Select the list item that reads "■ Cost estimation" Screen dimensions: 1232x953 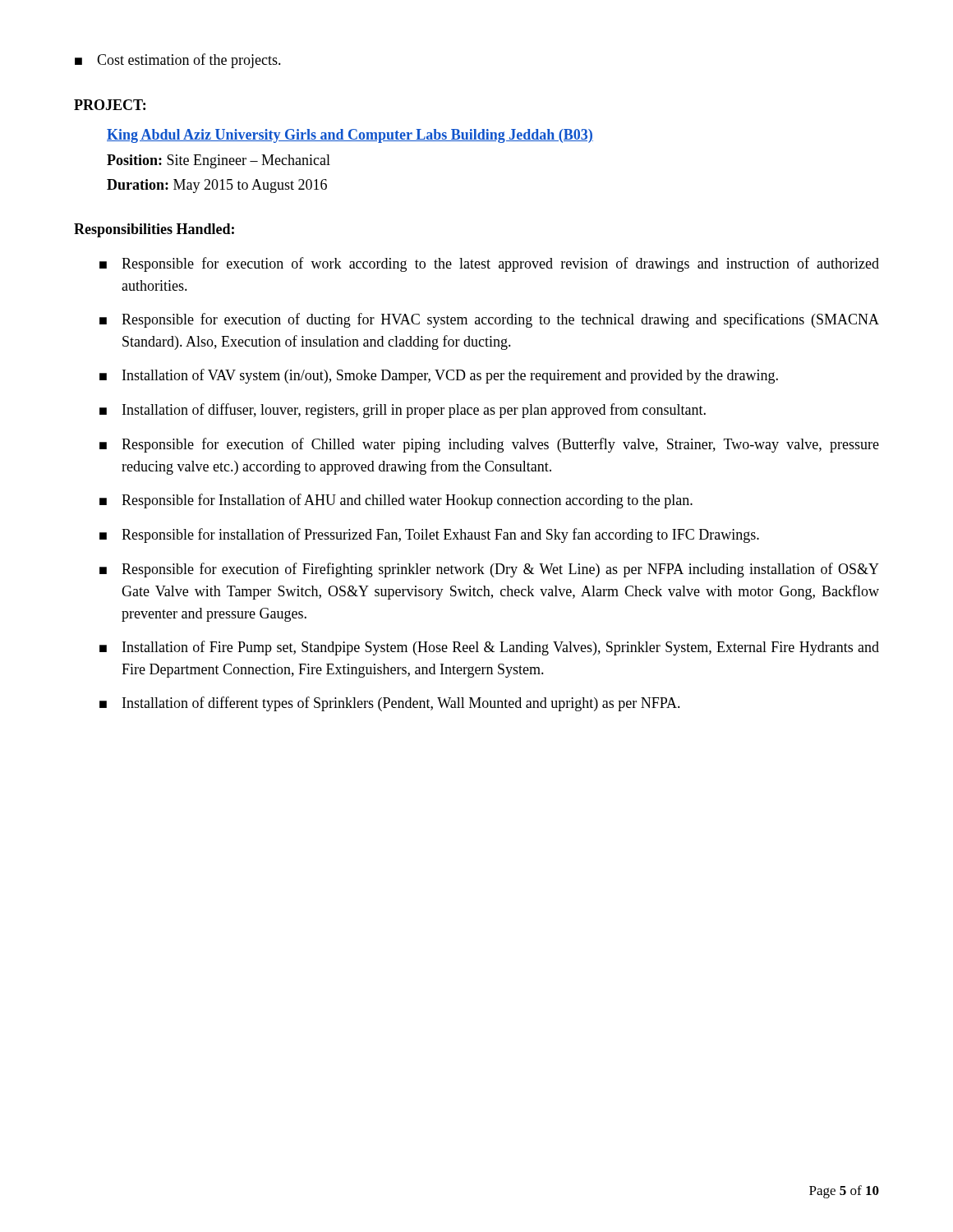178,61
